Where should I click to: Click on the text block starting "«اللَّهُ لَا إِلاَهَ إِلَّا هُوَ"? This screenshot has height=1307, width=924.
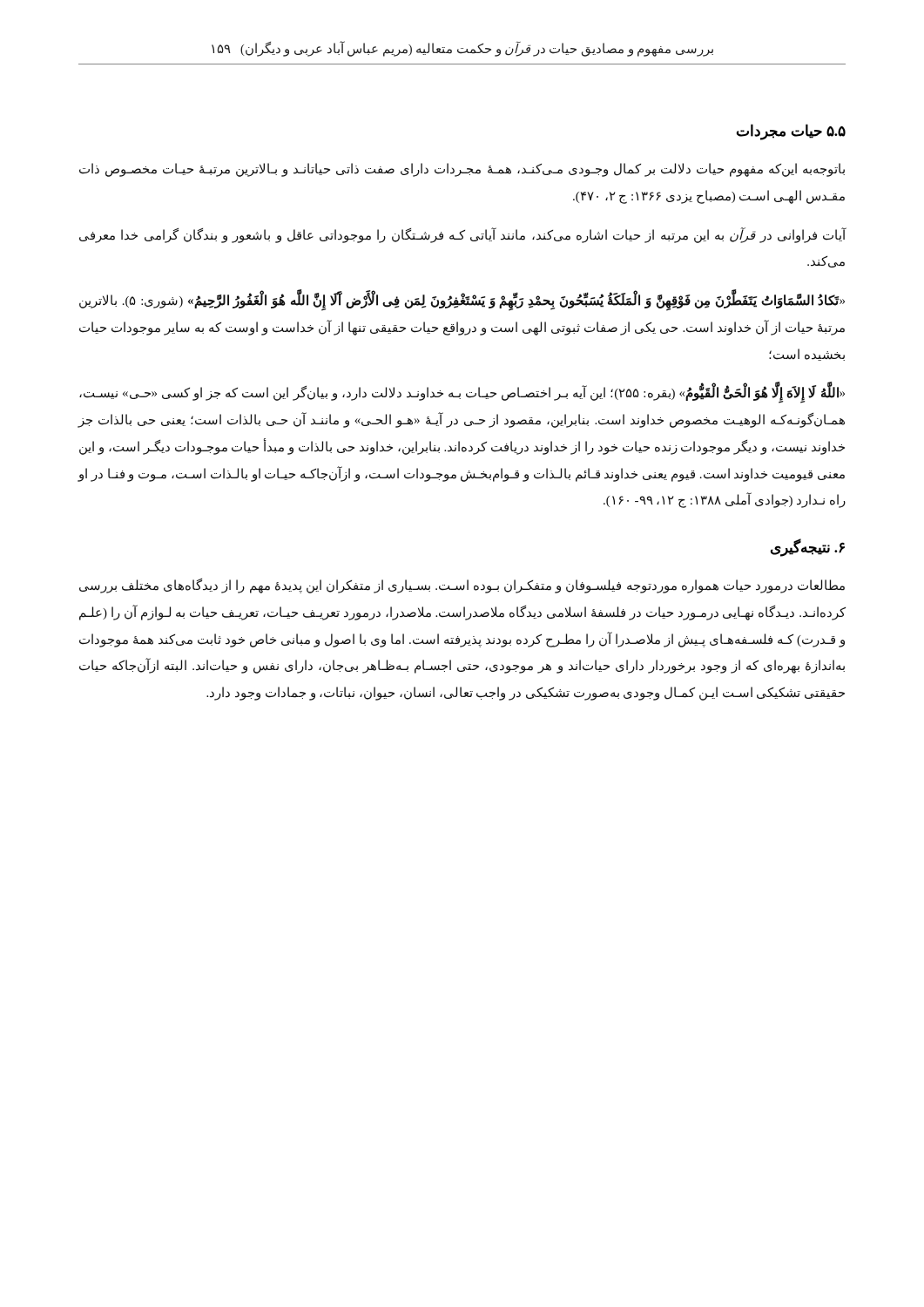462,447
